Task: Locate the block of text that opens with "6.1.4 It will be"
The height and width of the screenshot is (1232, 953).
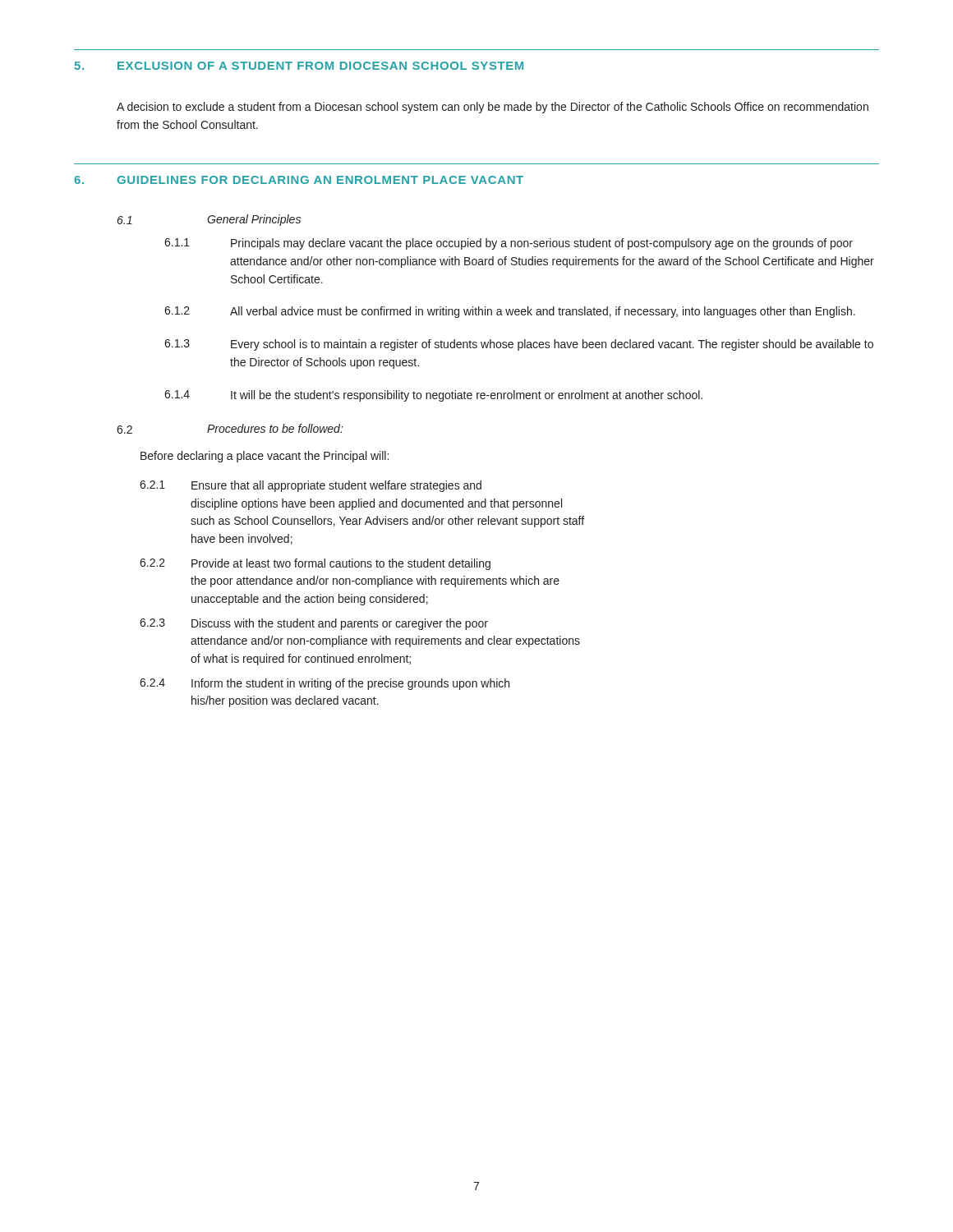Action: (434, 395)
